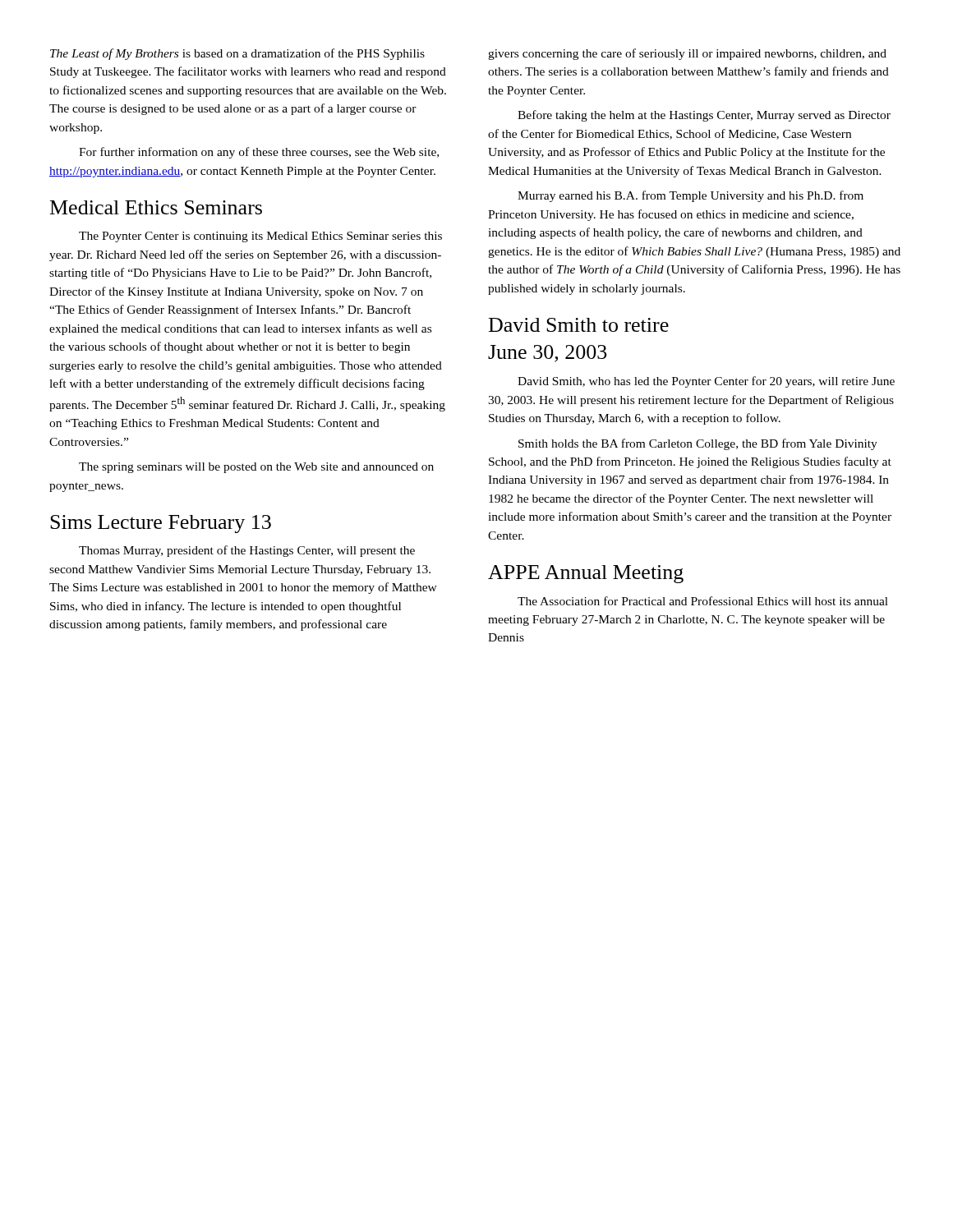
Task: Where does it say "APPE Annual Meeting"?
Action: (586, 574)
